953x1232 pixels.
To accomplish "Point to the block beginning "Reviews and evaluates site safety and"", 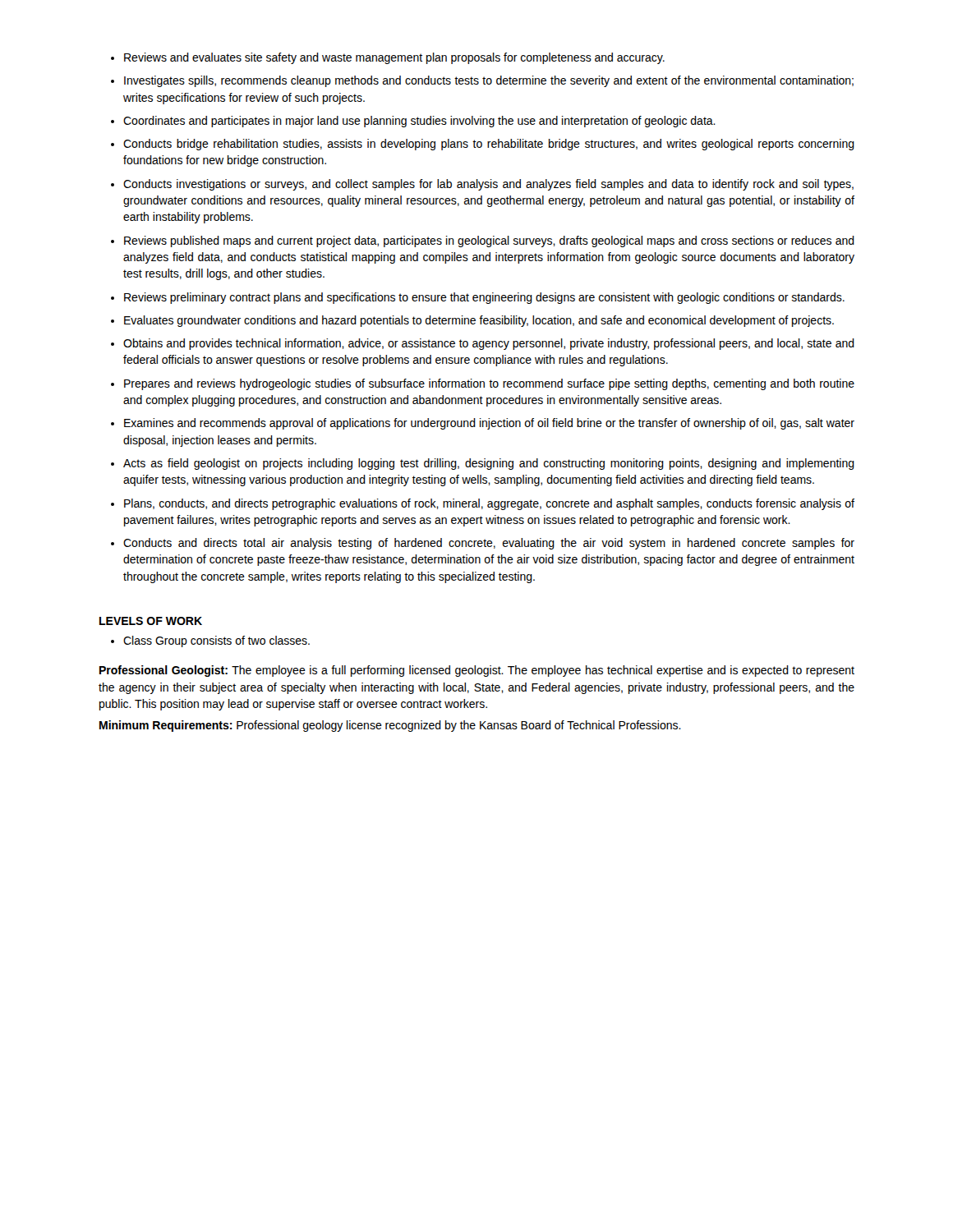I will (x=394, y=57).
